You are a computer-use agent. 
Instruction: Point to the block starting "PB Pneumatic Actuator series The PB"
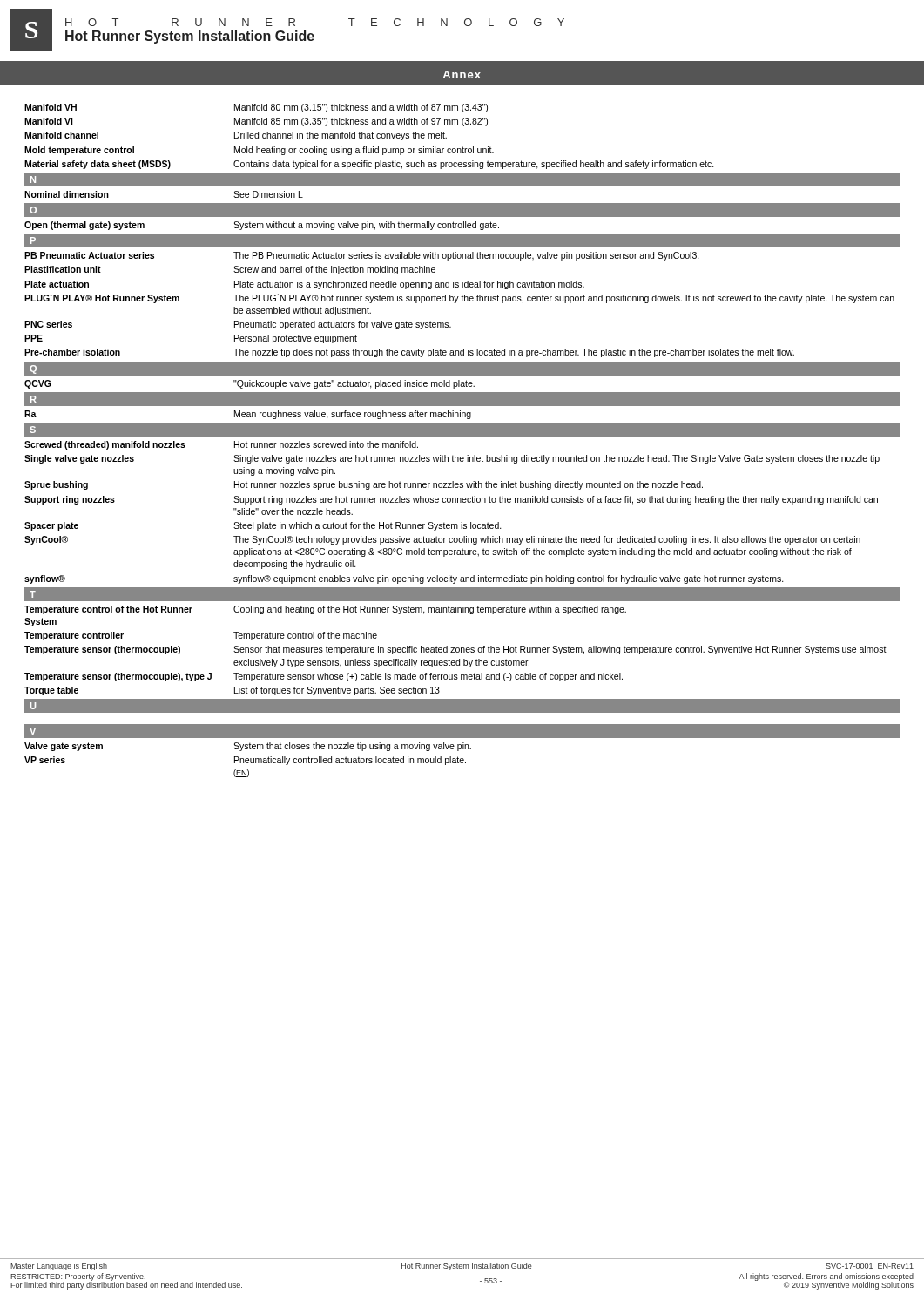(462, 256)
